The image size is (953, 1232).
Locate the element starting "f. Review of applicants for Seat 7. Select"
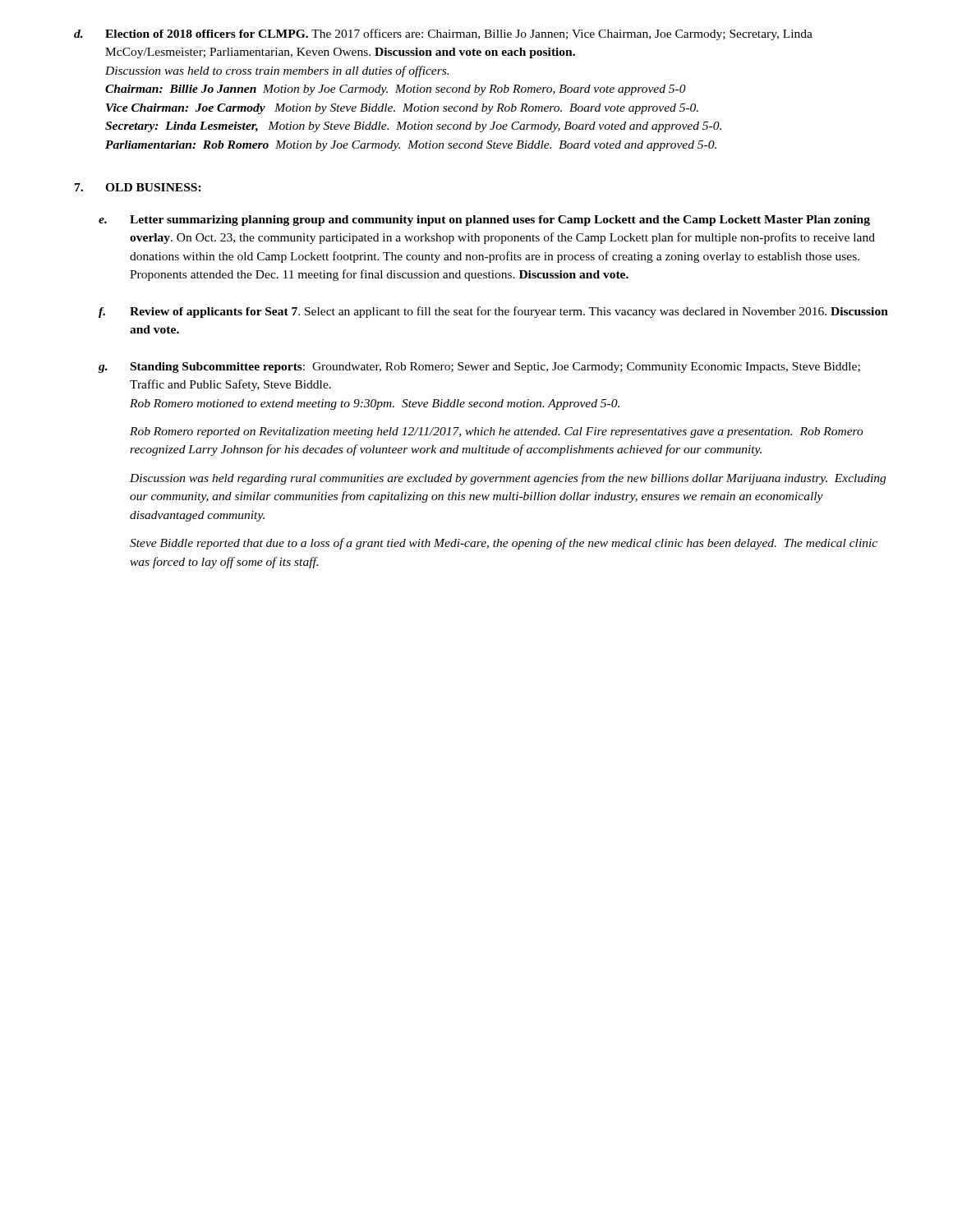pyautogui.click(x=485, y=320)
